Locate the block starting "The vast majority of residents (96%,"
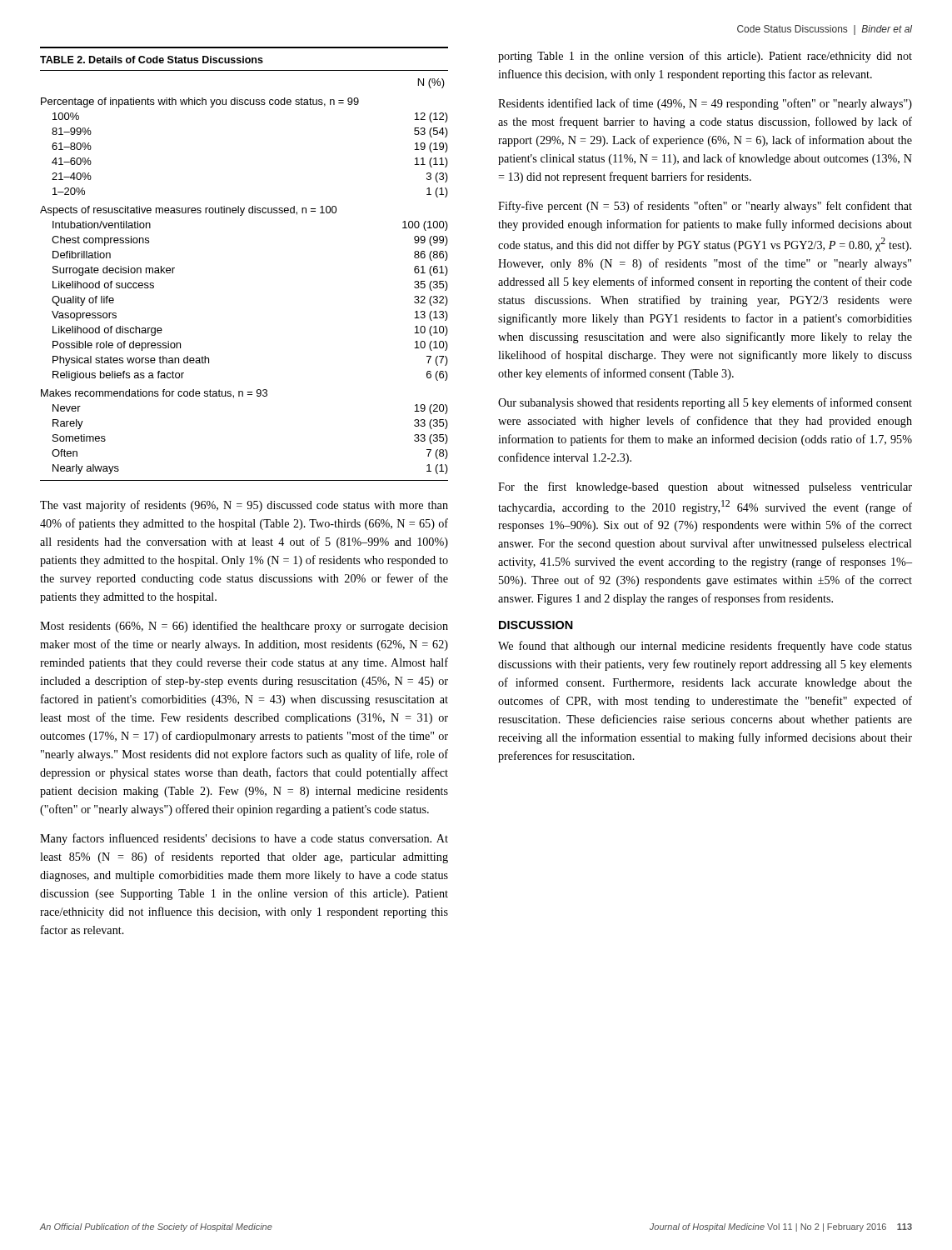952x1250 pixels. tap(244, 551)
